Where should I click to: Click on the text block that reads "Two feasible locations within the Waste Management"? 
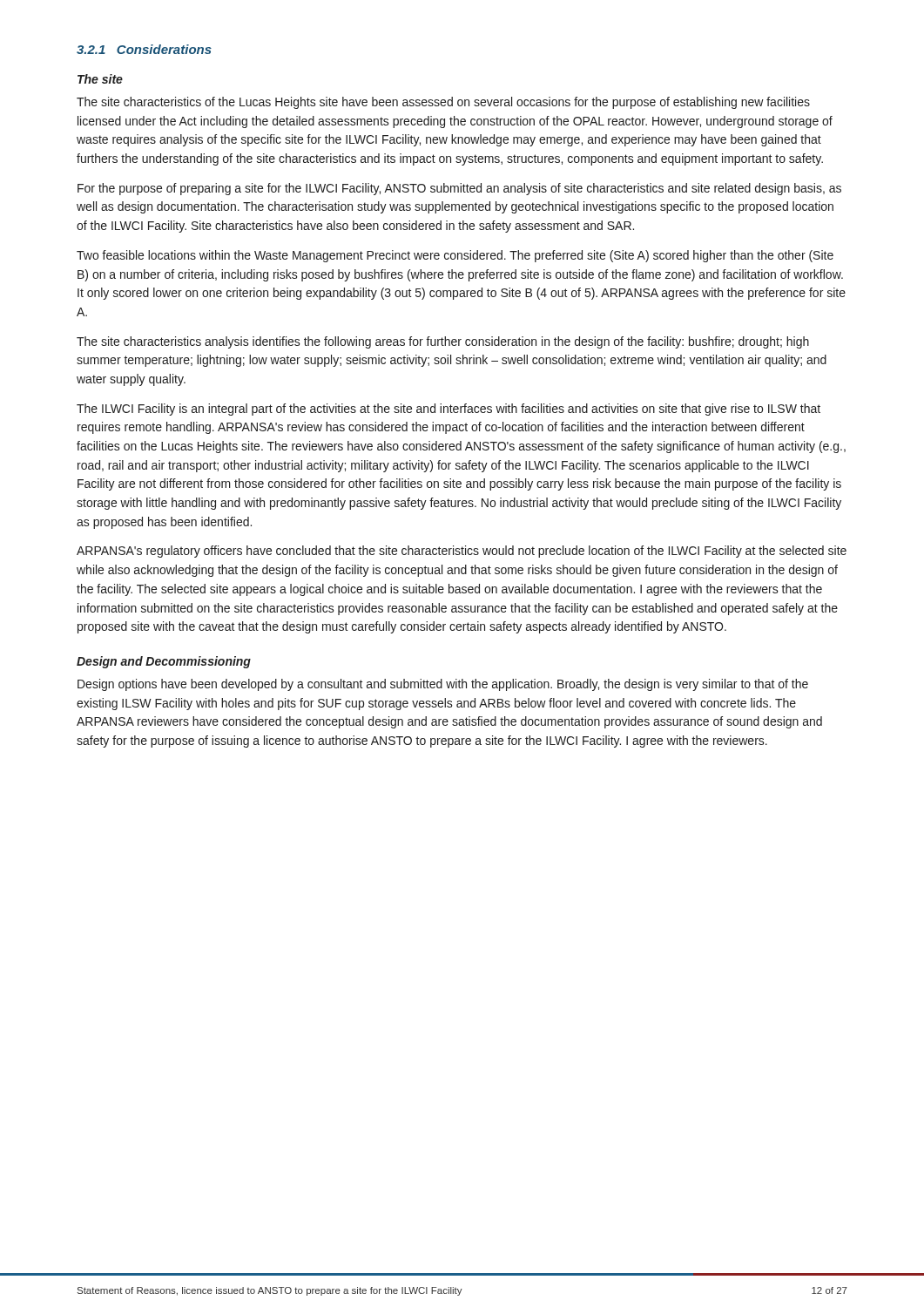click(462, 284)
